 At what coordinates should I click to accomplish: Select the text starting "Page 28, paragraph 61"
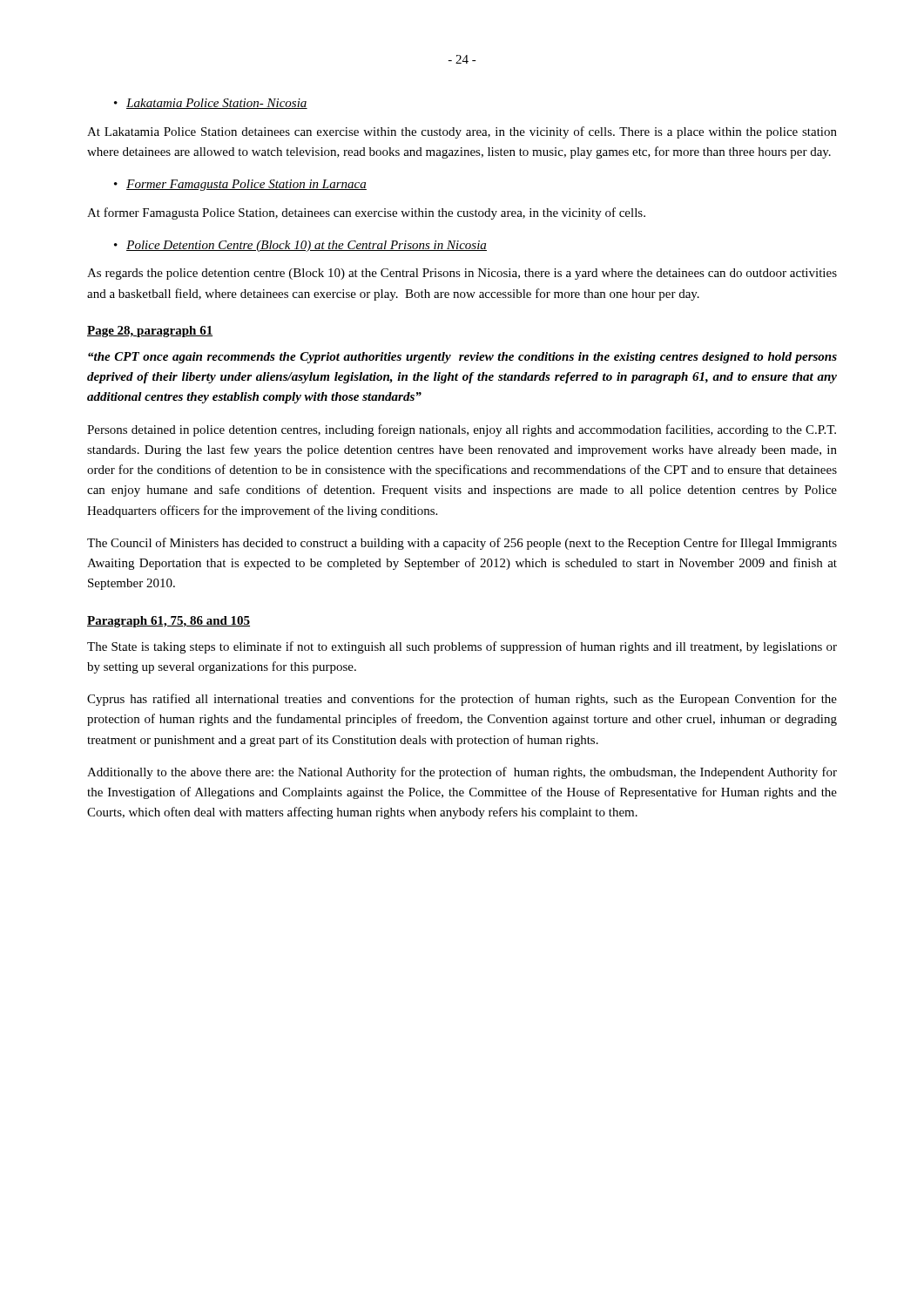150,330
